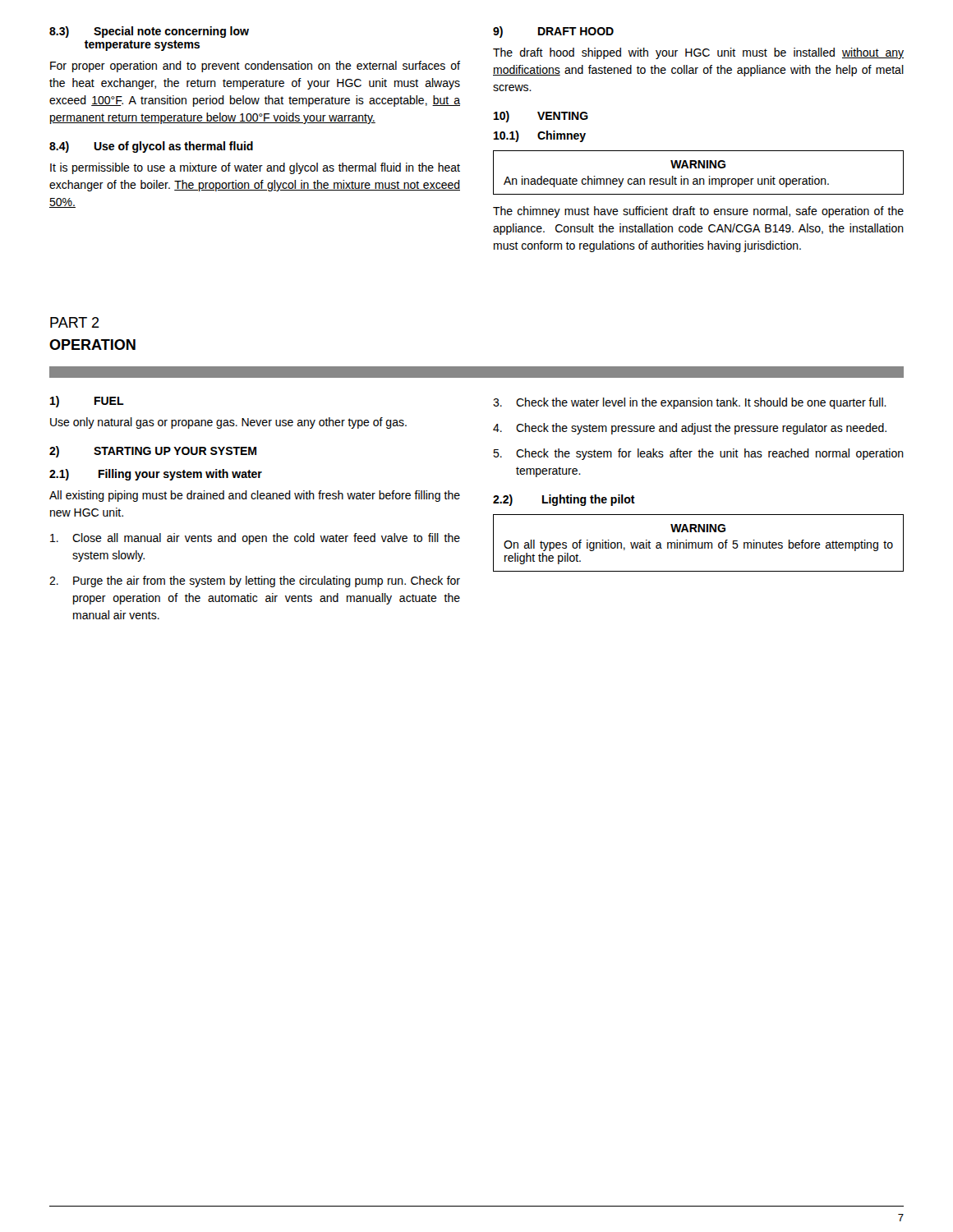This screenshot has width=953, height=1232.
Task: Locate the block of text that opens with "The draft hood shipped with your HGC"
Action: [698, 70]
